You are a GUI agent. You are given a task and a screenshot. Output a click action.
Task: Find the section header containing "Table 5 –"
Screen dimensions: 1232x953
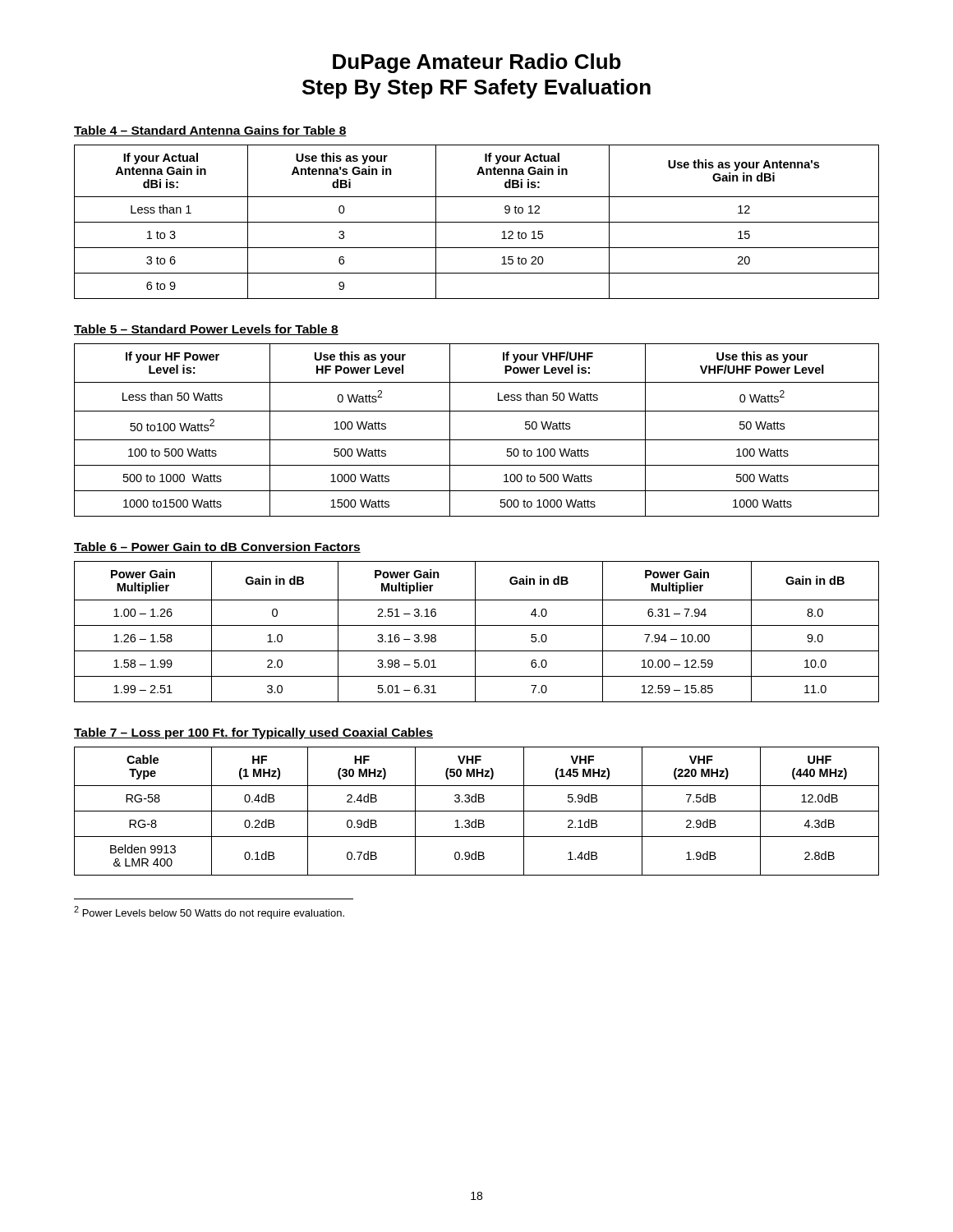(x=206, y=329)
